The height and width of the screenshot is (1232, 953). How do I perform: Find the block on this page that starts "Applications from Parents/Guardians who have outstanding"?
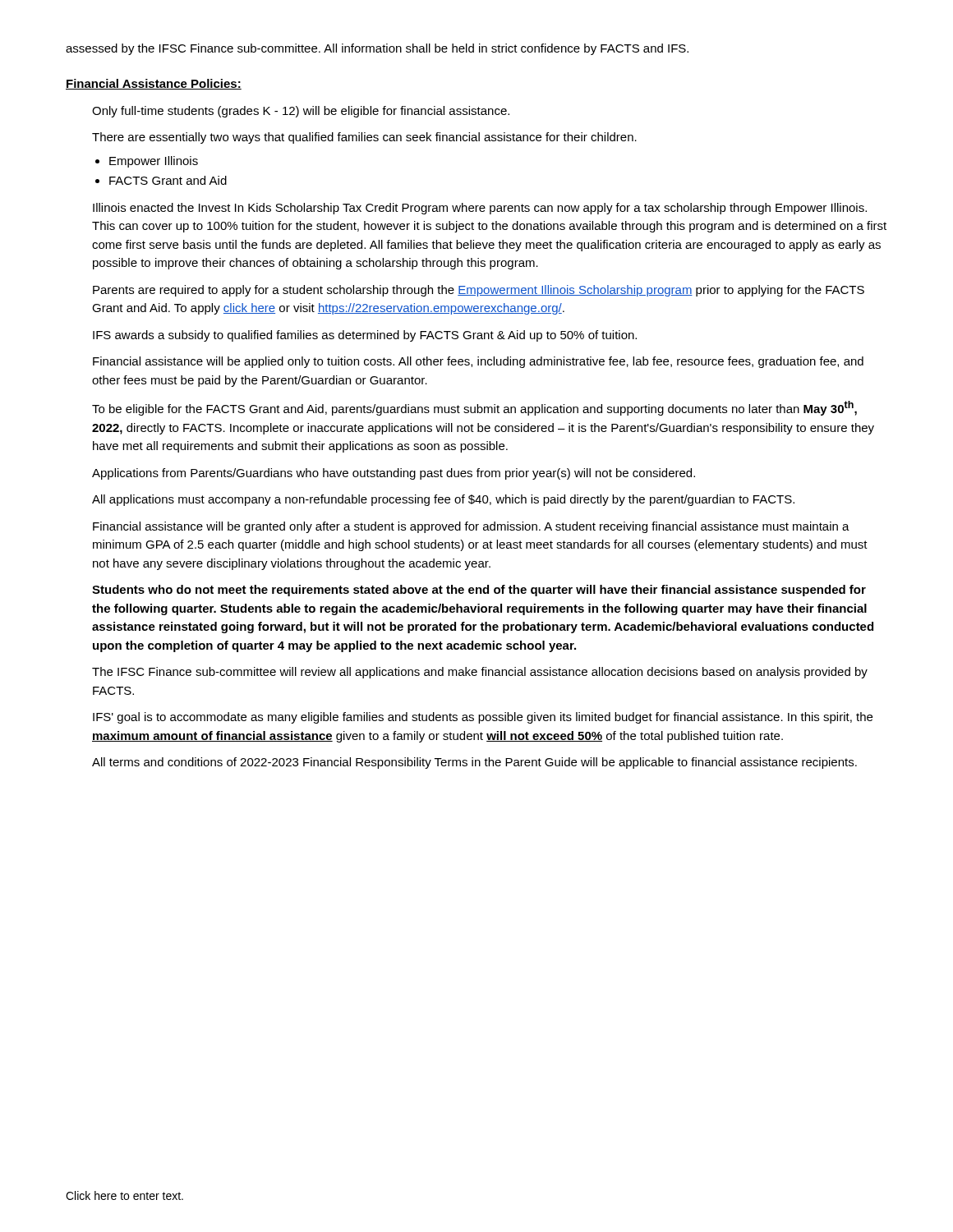490,473
